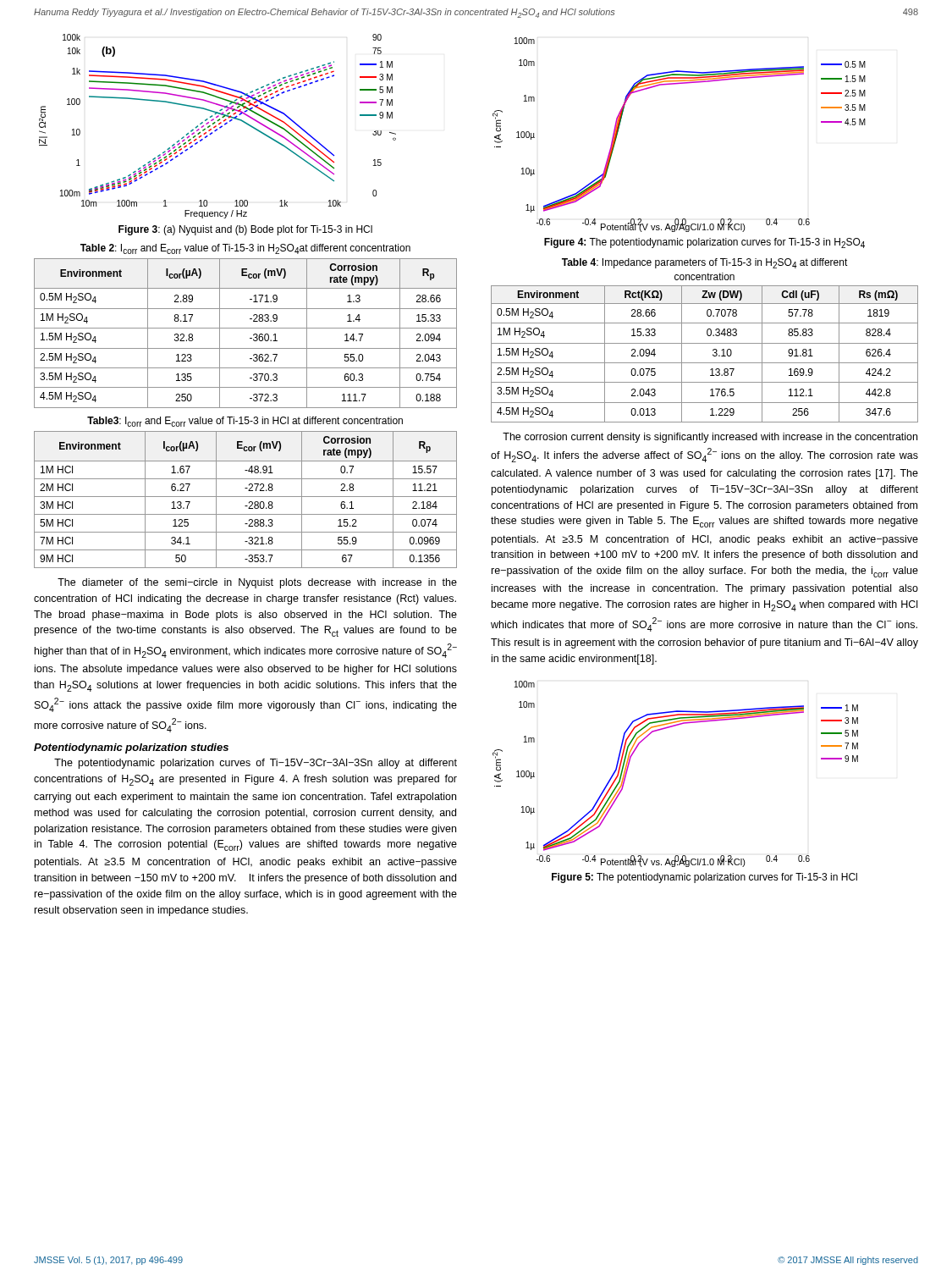
Task: Where is the caption that starts "Figure 5: The"?
Action: (704, 877)
